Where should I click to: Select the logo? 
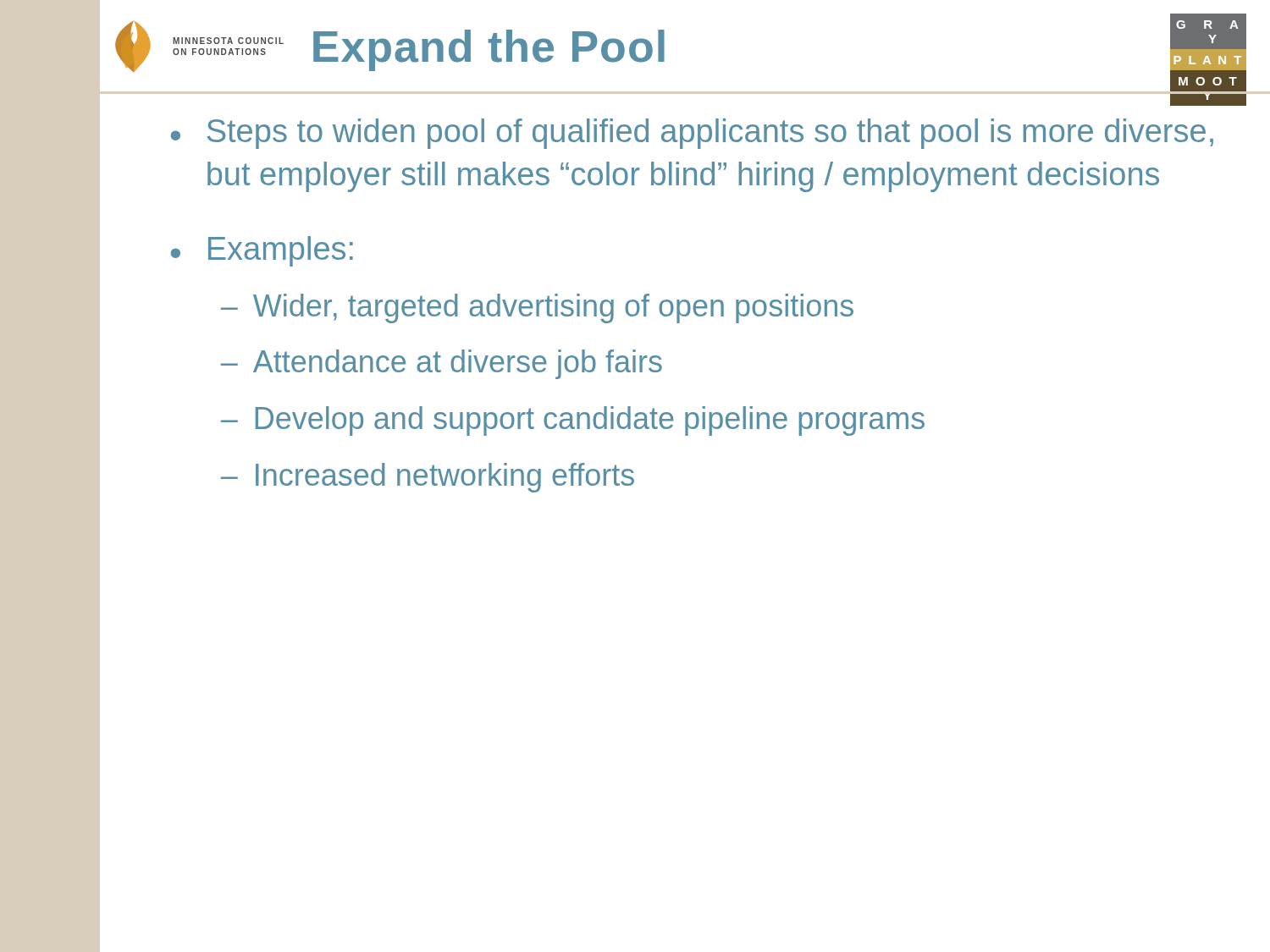pos(1208,60)
